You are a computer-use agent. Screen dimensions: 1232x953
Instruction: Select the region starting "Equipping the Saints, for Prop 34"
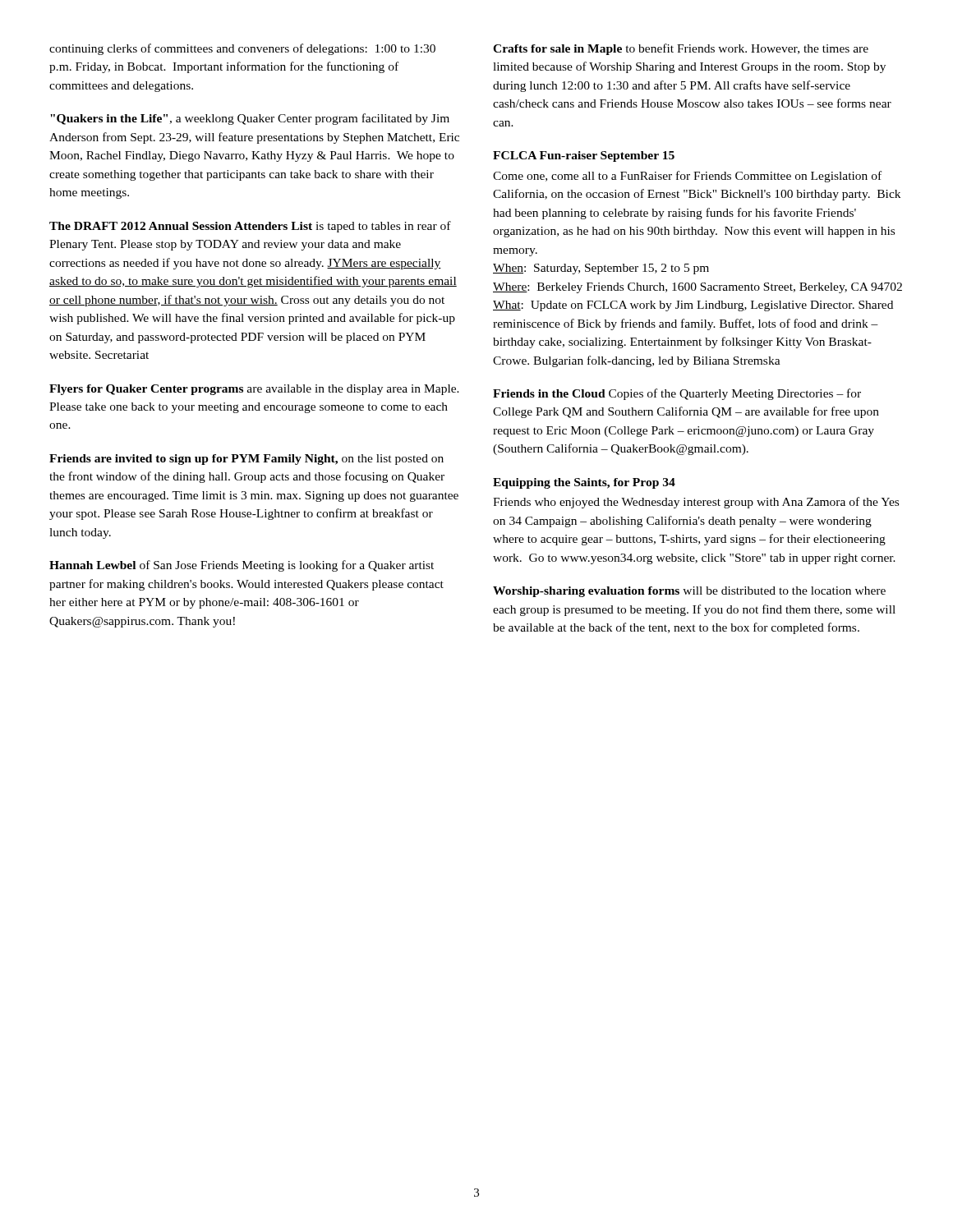pos(584,483)
